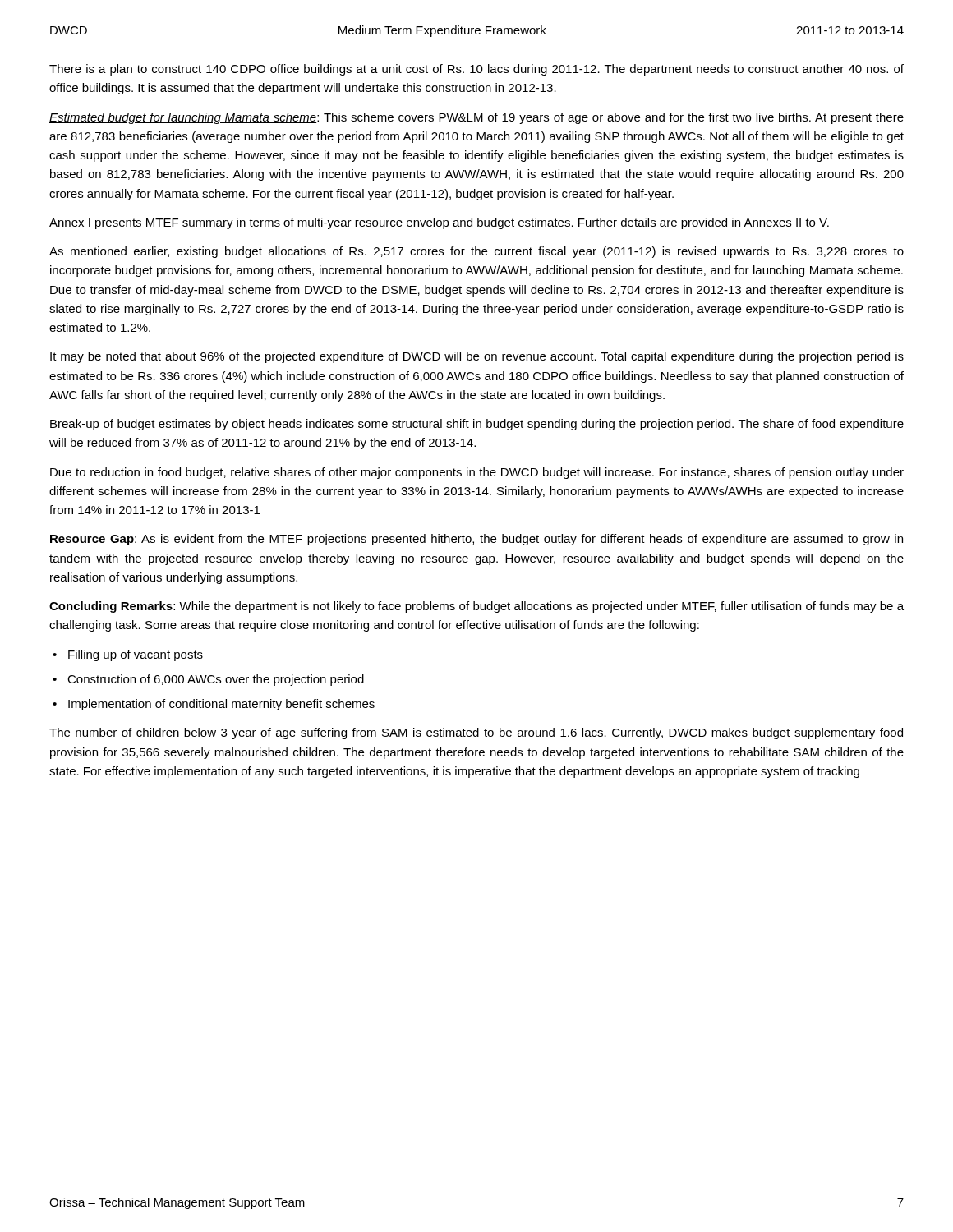The height and width of the screenshot is (1232, 953).
Task: Select the text block with the text "Concluding Remarks: While the"
Action: click(476, 615)
